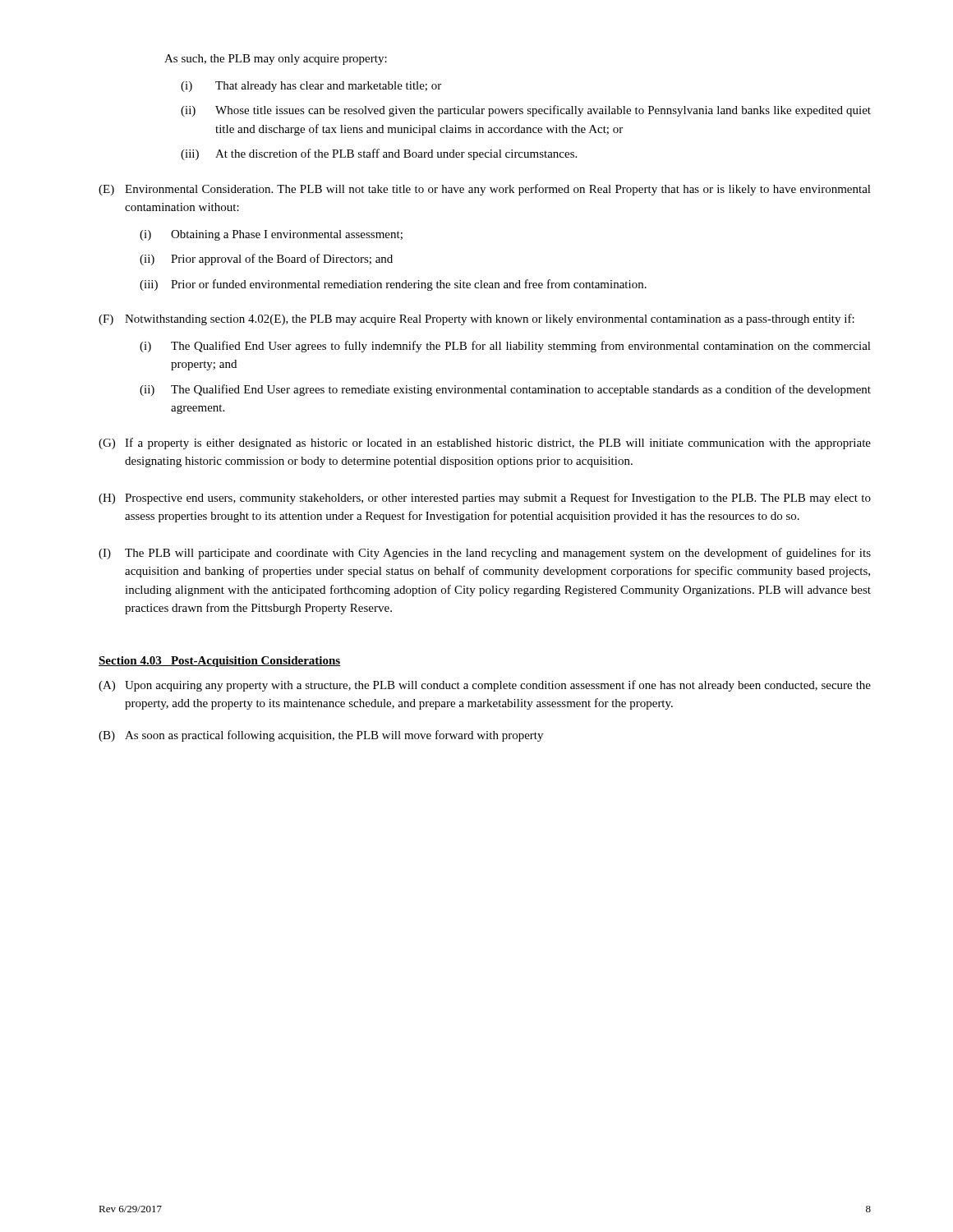953x1232 pixels.
Task: Locate the block starting "(iii) Prior or funded environmental remediation rendering"
Action: coord(505,284)
